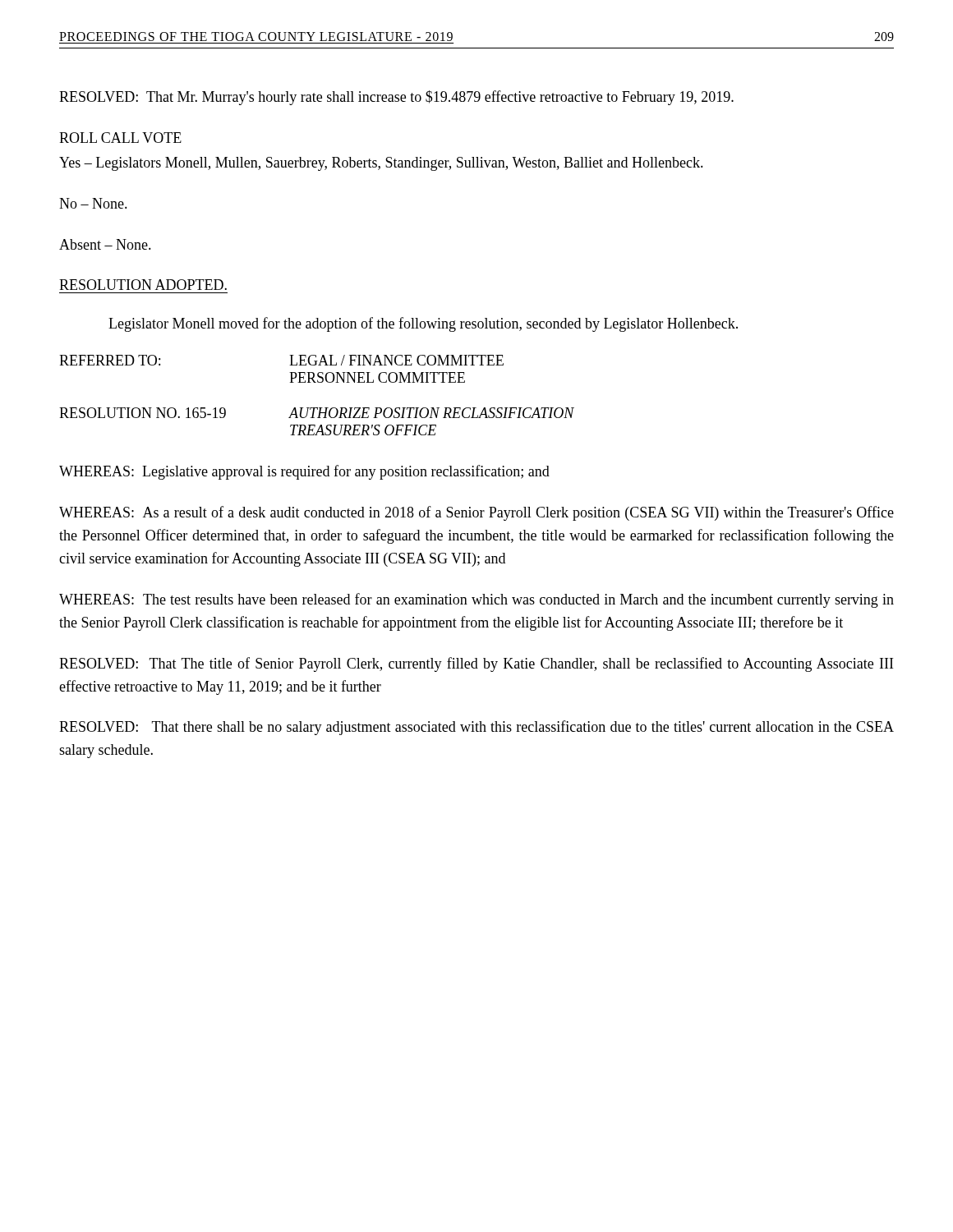Select the block starting "RESOLVED: That The title of"
Screen dimensions: 1232x953
476,675
